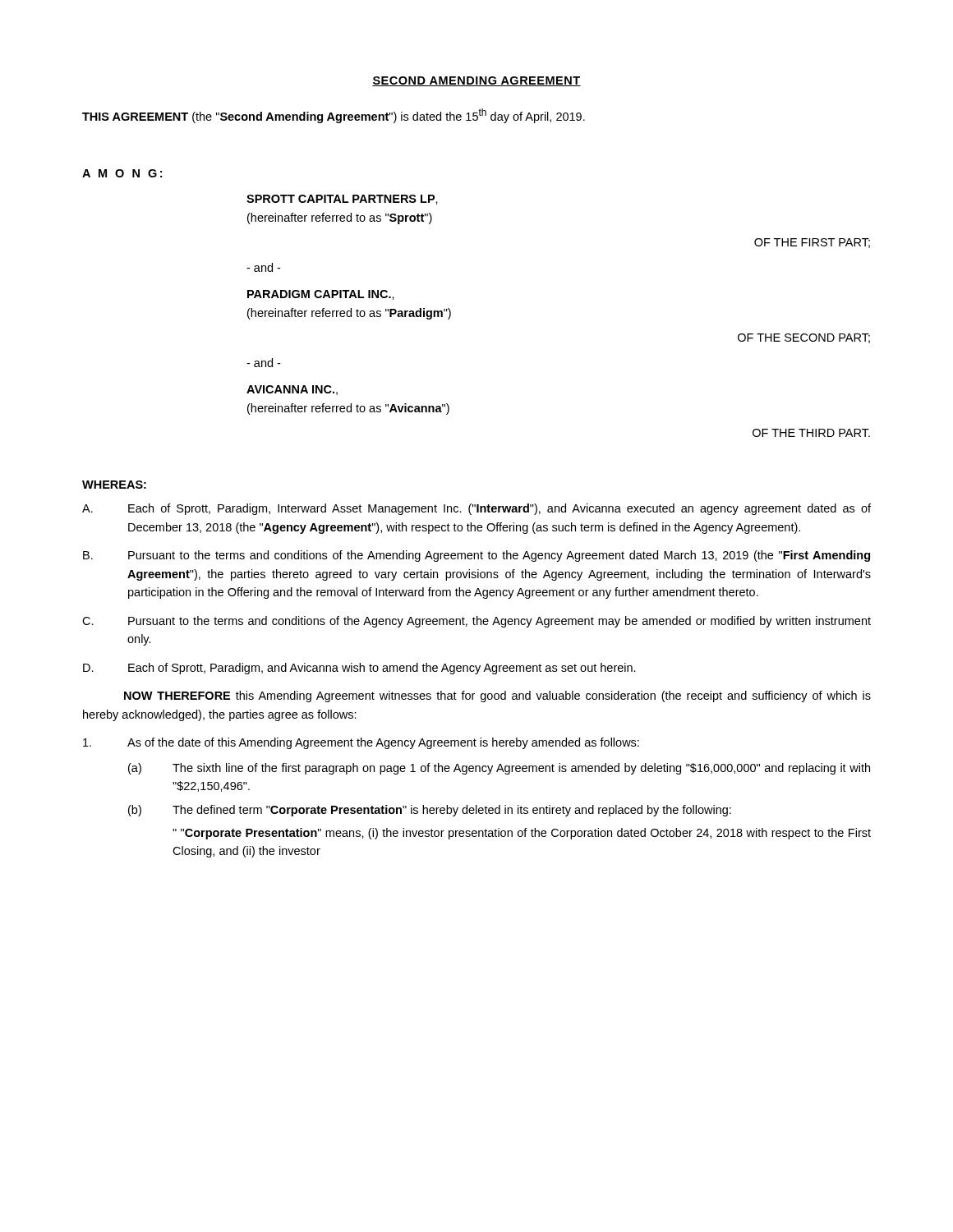
Task: Where is the passage that starts "As of the date of this Amending"?
Action: click(x=476, y=743)
